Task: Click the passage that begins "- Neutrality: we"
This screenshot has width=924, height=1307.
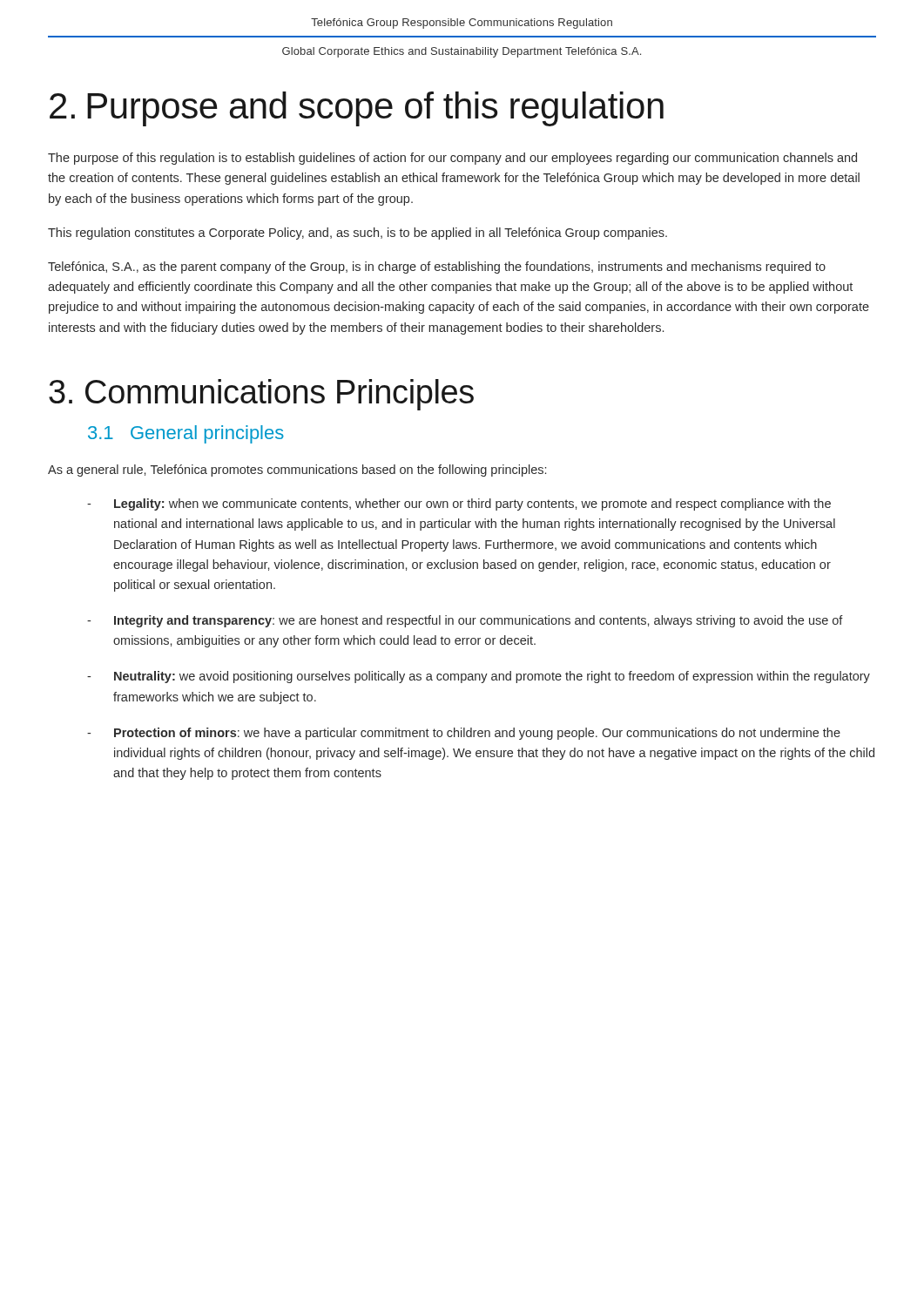Action: click(x=482, y=687)
